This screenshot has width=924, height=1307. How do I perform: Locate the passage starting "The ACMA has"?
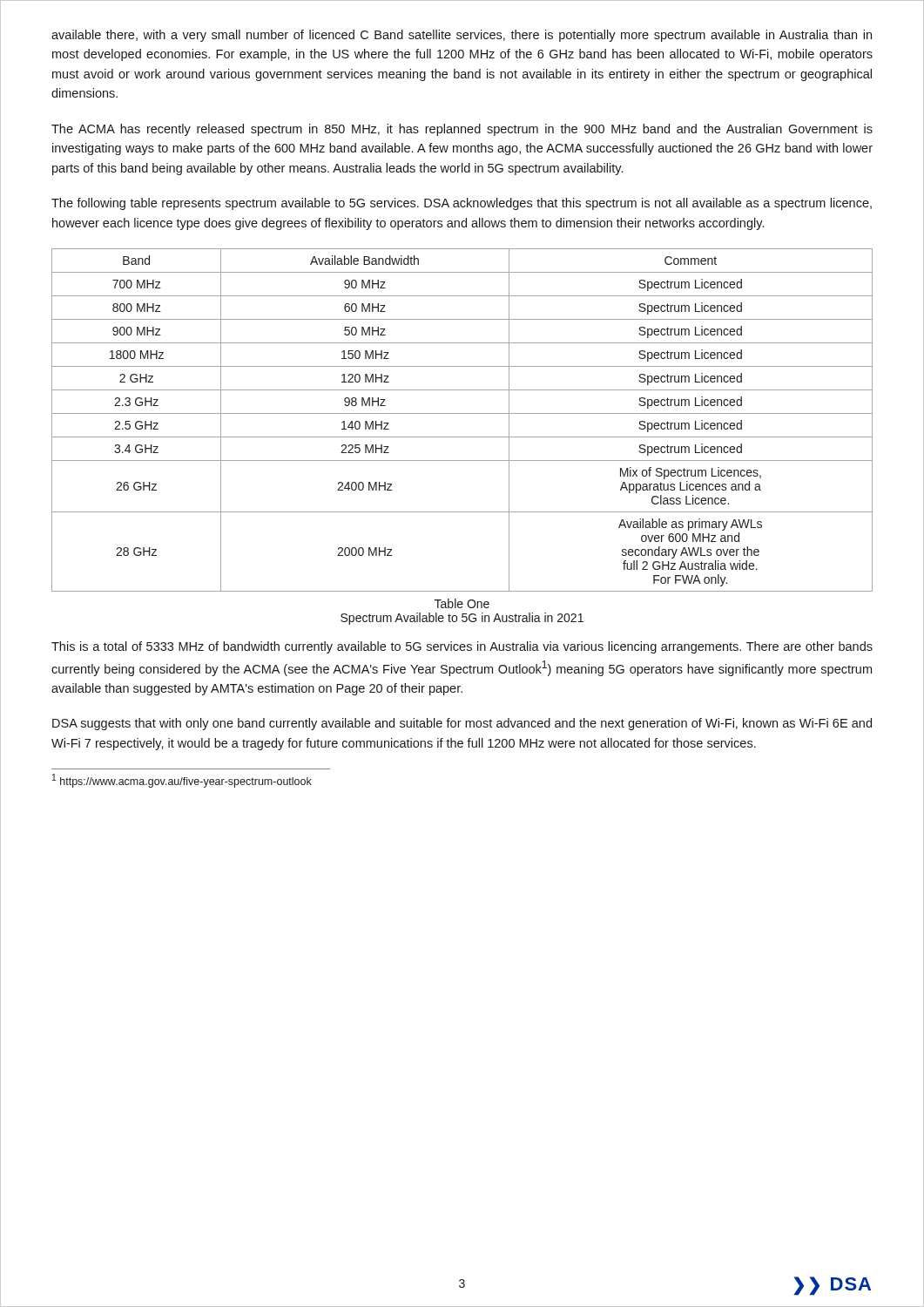pyautogui.click(x=462, y=148)
